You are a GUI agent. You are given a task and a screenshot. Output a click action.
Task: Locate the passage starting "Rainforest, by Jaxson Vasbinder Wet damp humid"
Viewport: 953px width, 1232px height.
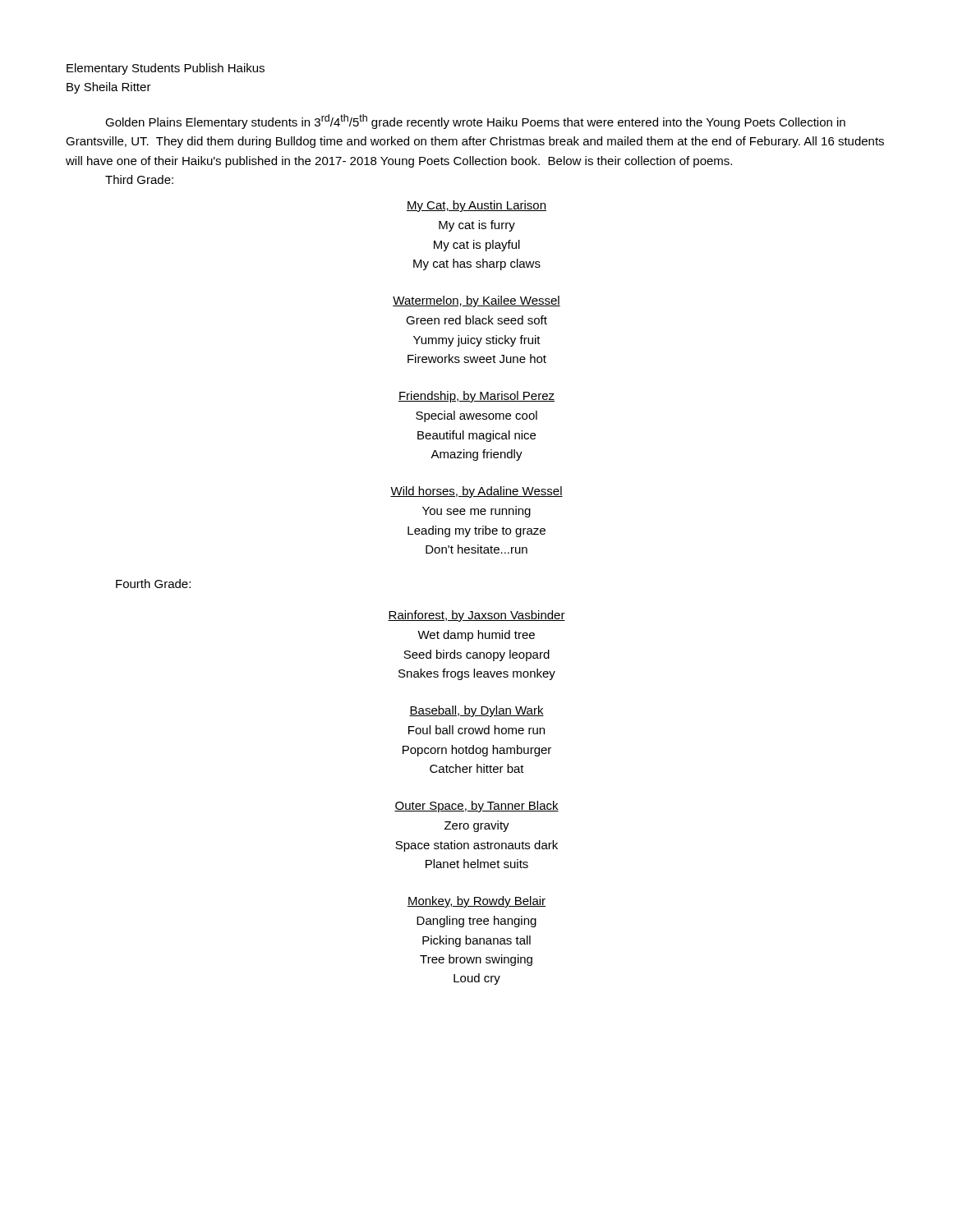coord(476,644)
